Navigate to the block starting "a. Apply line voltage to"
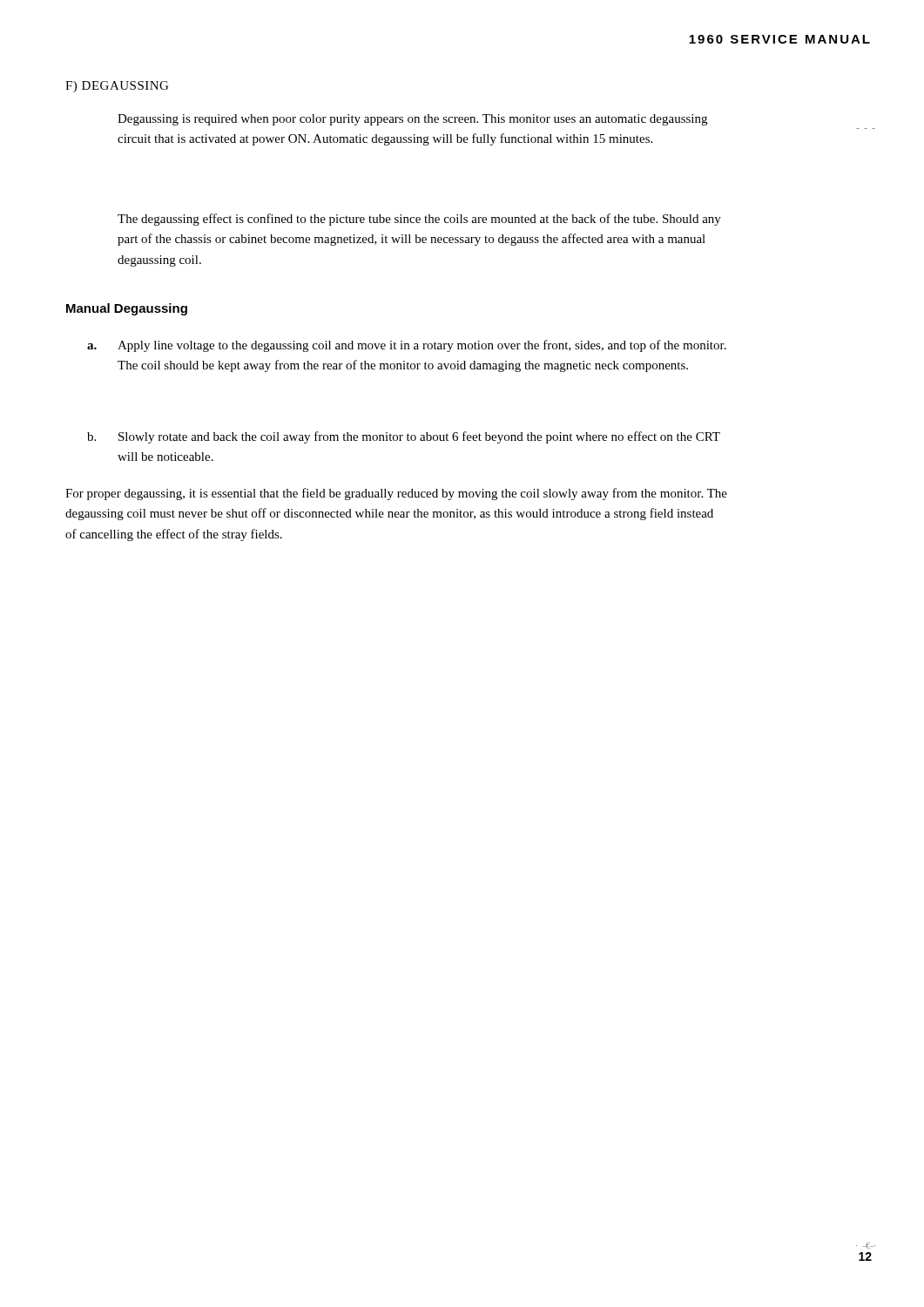924x1307 pixels. click(422, 354)
